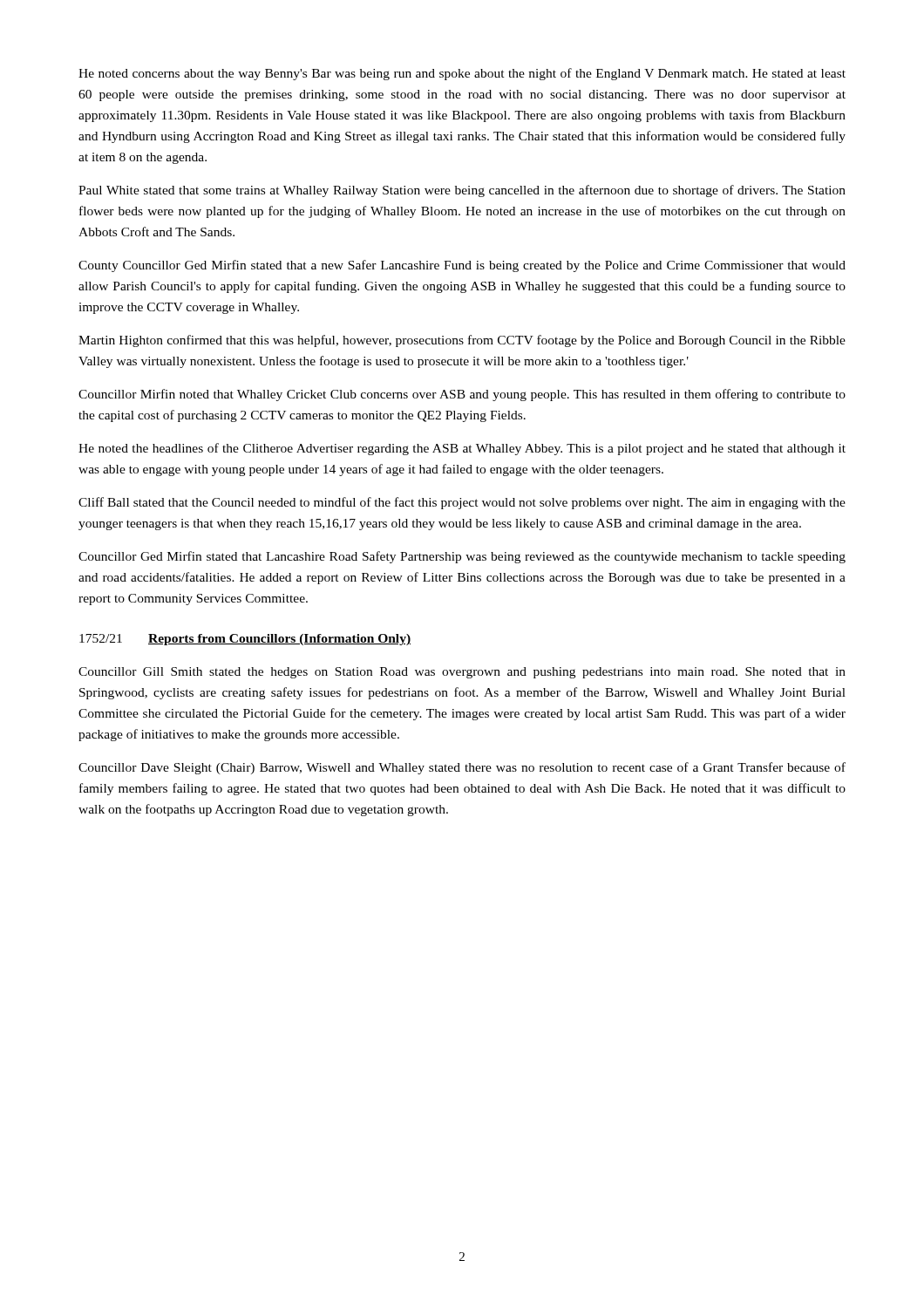Point to the block beginning "Councillor Gill Smith"
924x1308 pixels.
point(462,703)
